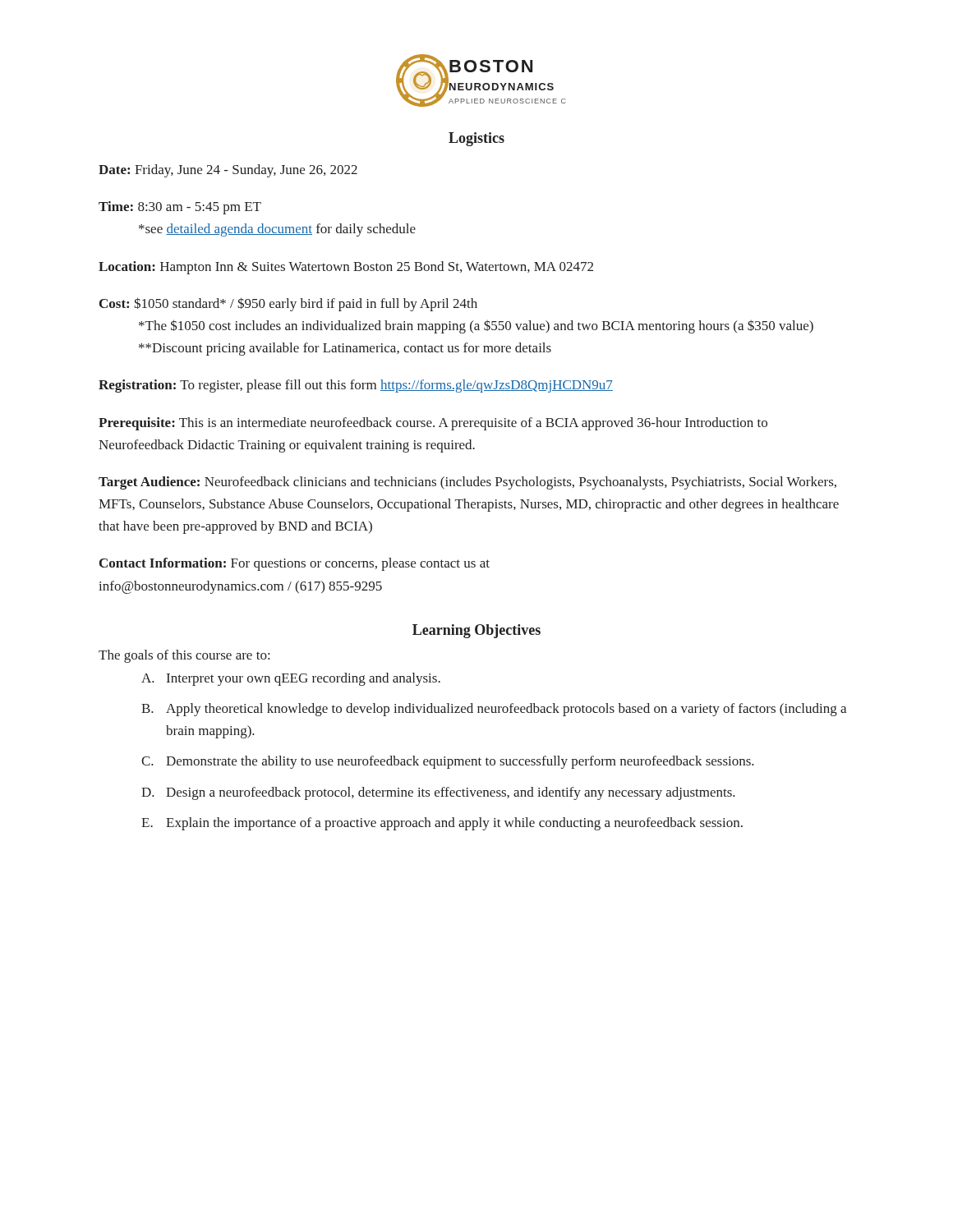Find the list item containing "A. Interpret your"
The height and width of the screenshot is (1232, 953).
click(291, 679)
